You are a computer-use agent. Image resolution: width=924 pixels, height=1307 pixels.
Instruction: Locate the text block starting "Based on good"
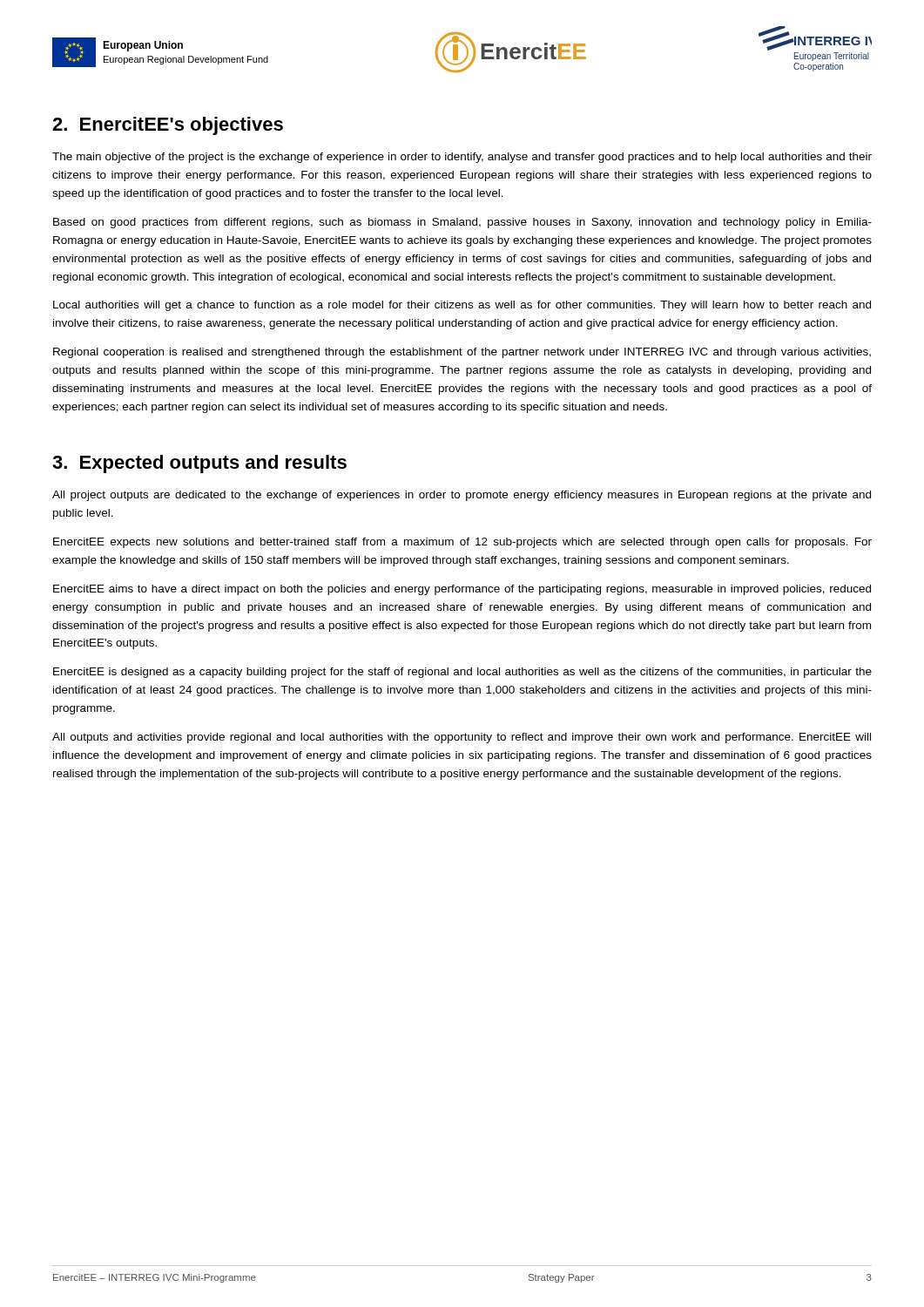pos(462,249)
